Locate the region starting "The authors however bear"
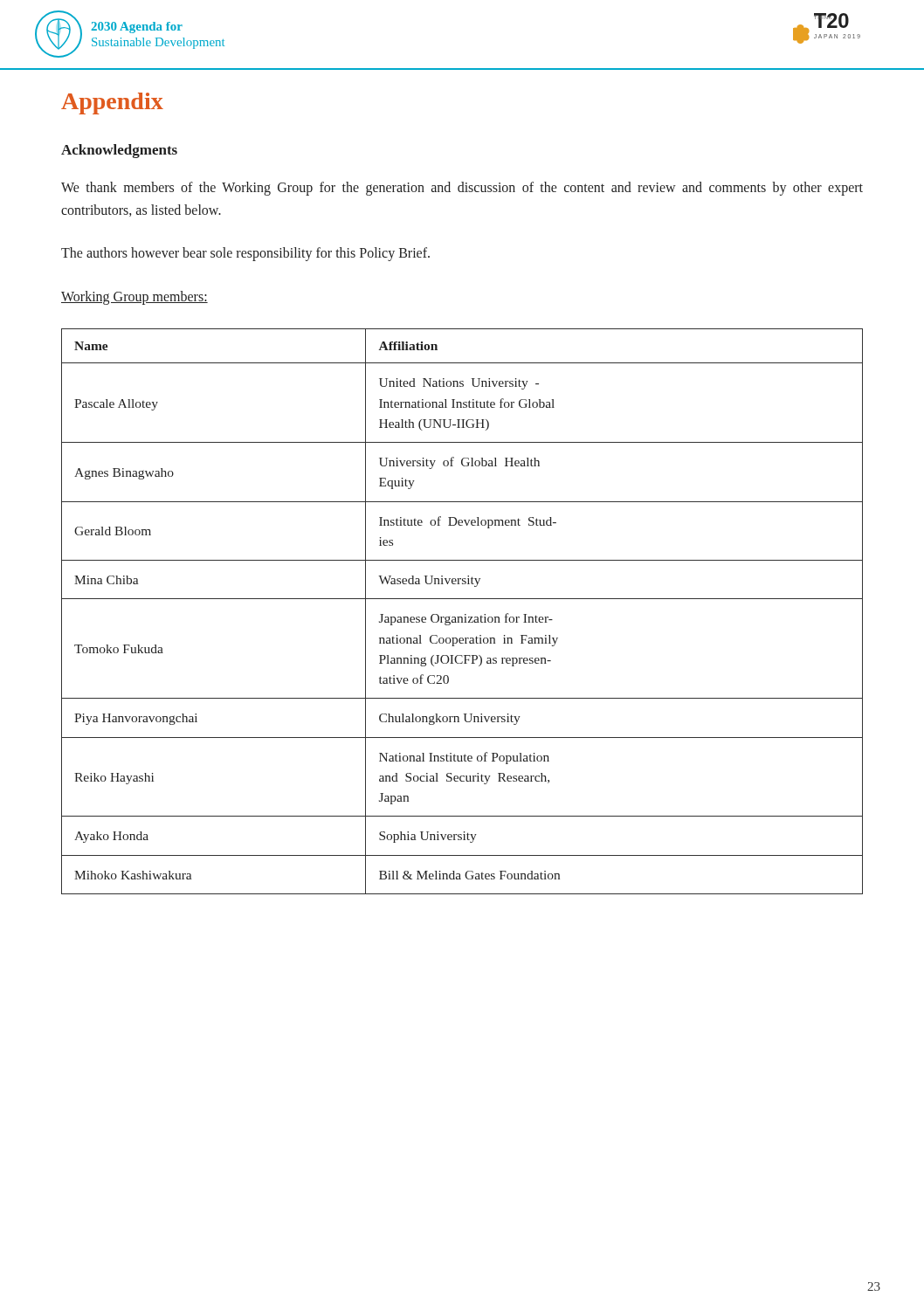 pyautogui.click(x=246, y=253)
